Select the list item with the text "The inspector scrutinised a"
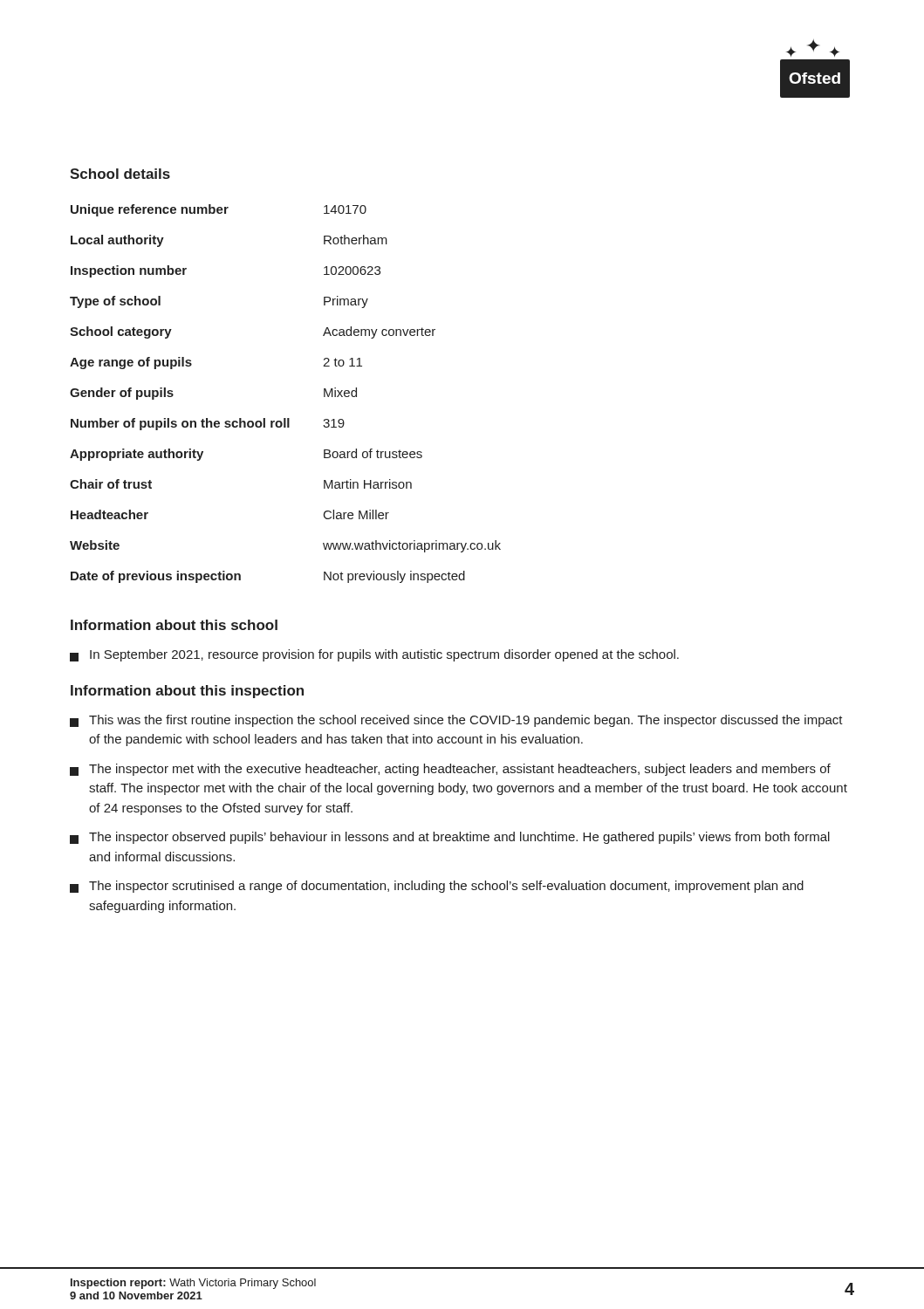Viewport: 924px width, 1309px height. (x=462, y=896)
